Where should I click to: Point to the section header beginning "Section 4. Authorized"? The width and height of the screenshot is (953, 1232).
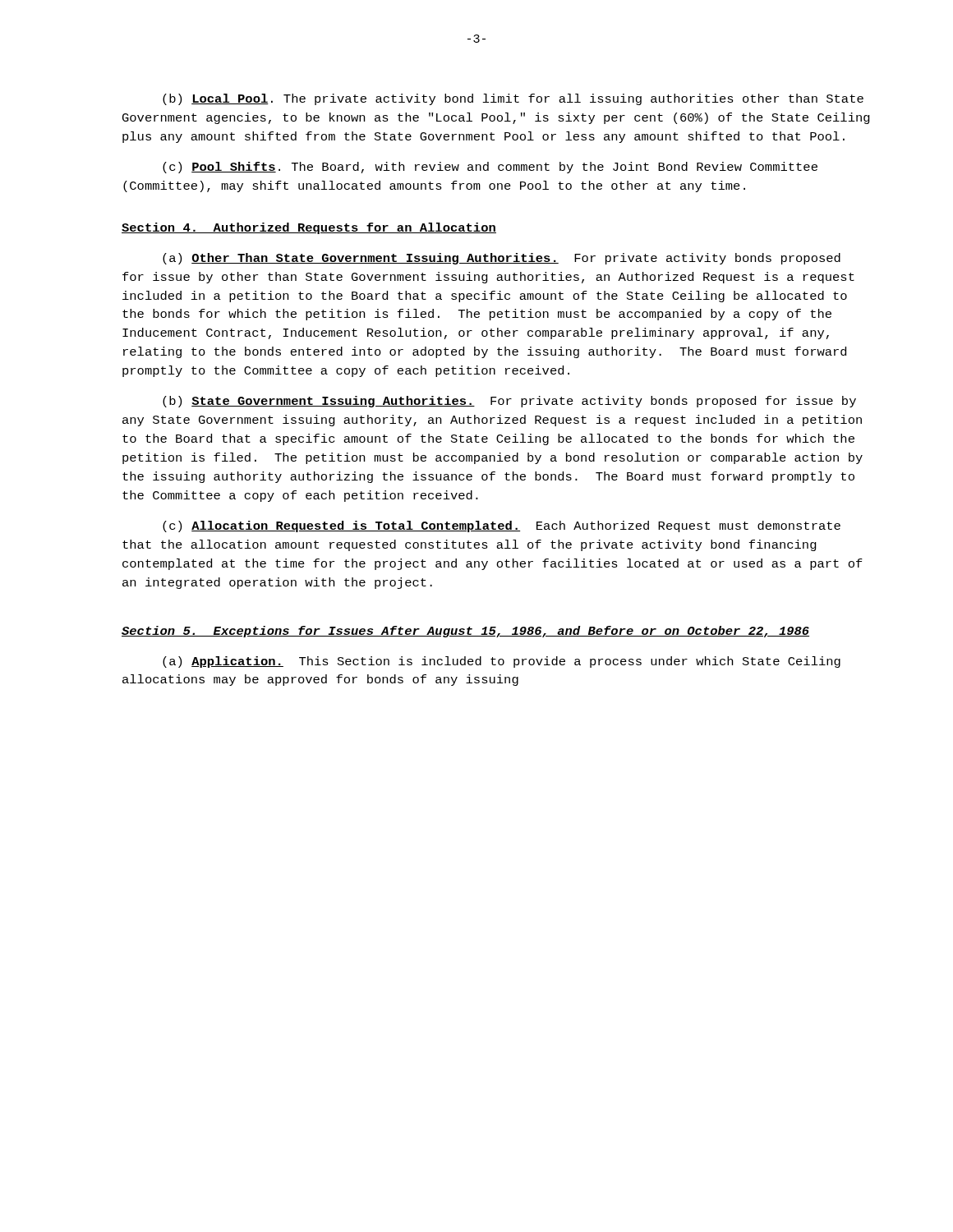tap(309, 228)
